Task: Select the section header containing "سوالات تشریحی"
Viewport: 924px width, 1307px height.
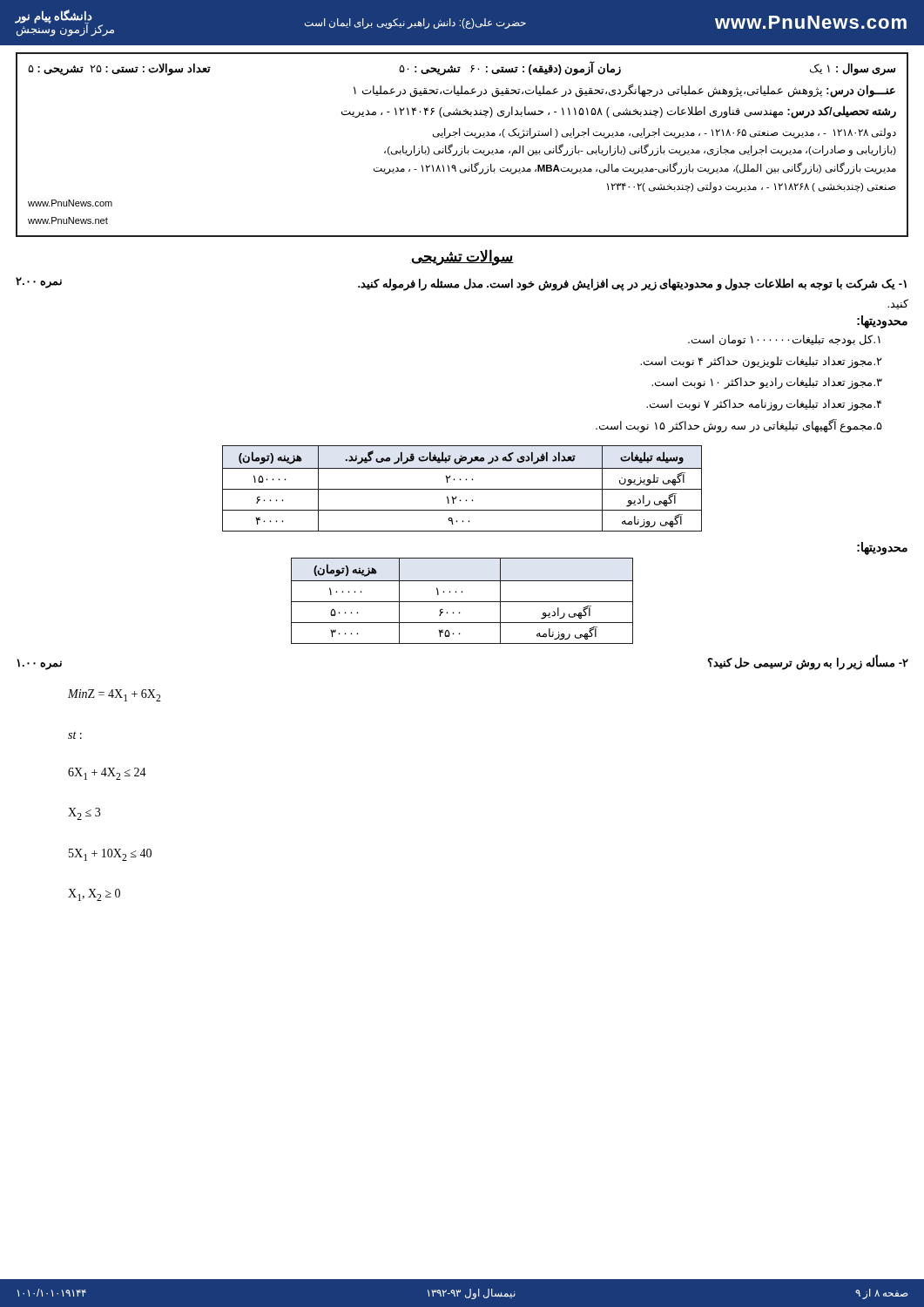Action: (x=462, y=256)
